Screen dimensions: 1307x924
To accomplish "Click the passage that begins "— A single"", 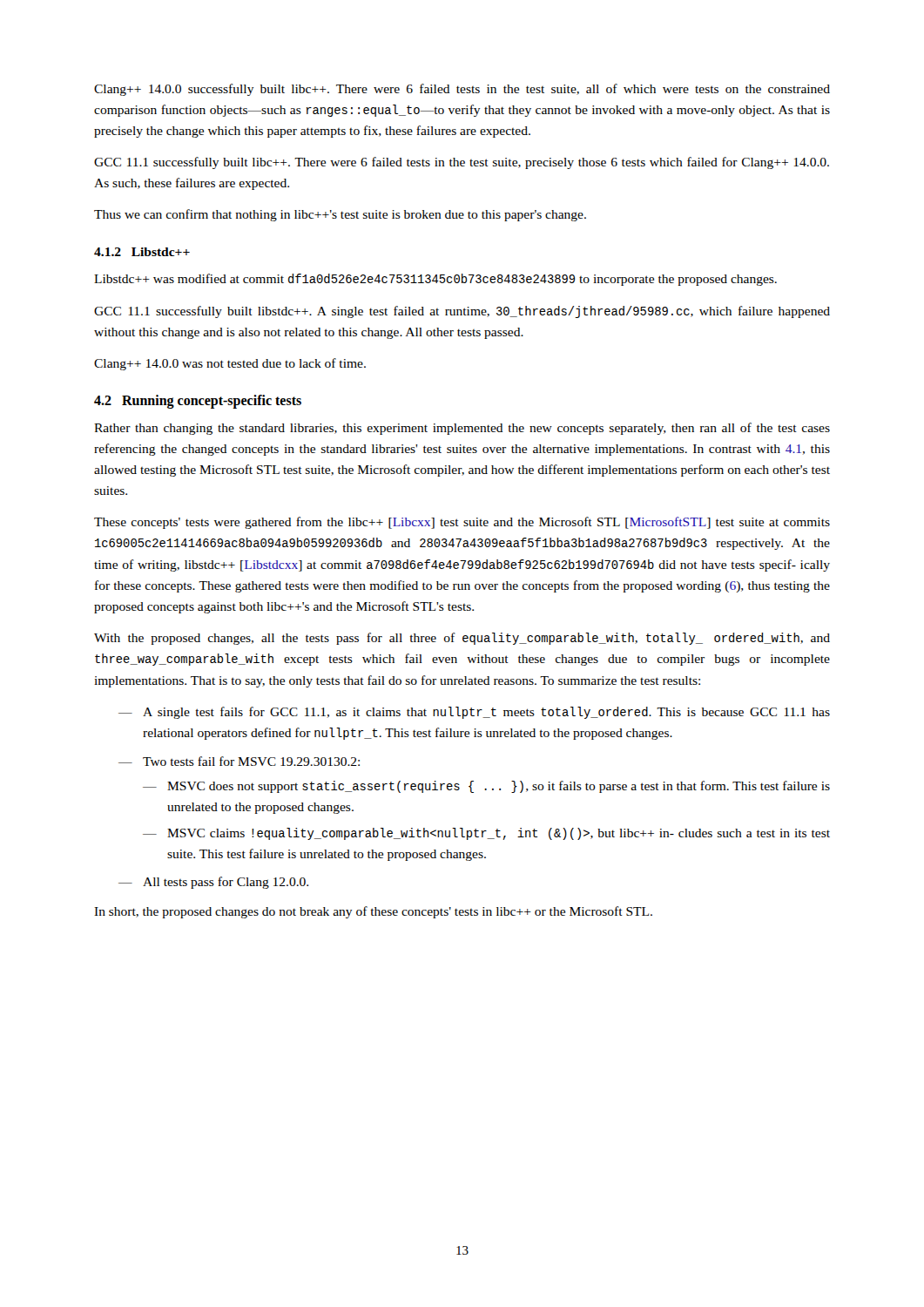I will pyautogui.click(x=474, y=723).
